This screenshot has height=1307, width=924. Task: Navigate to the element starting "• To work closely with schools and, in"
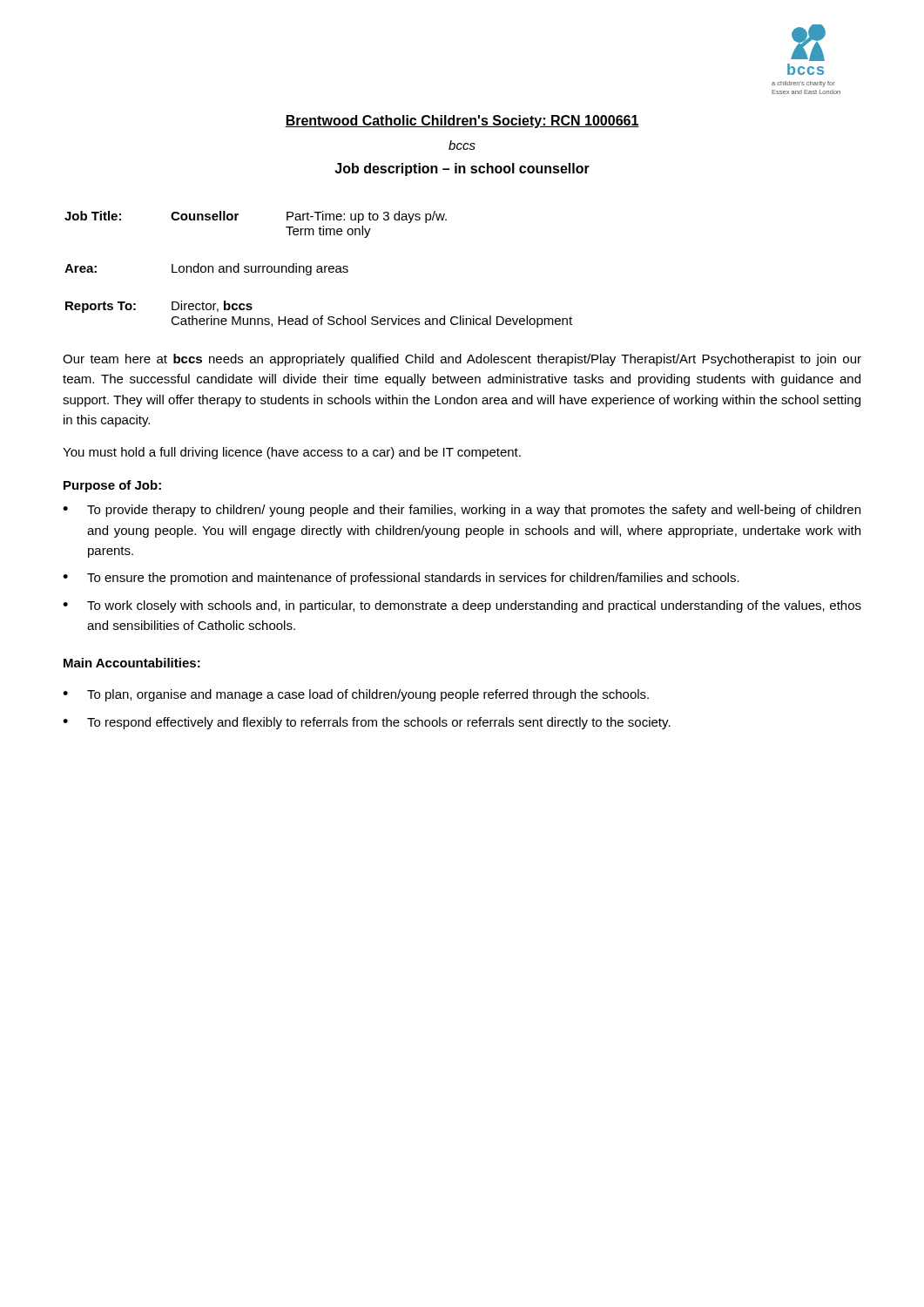pos(462,616)
